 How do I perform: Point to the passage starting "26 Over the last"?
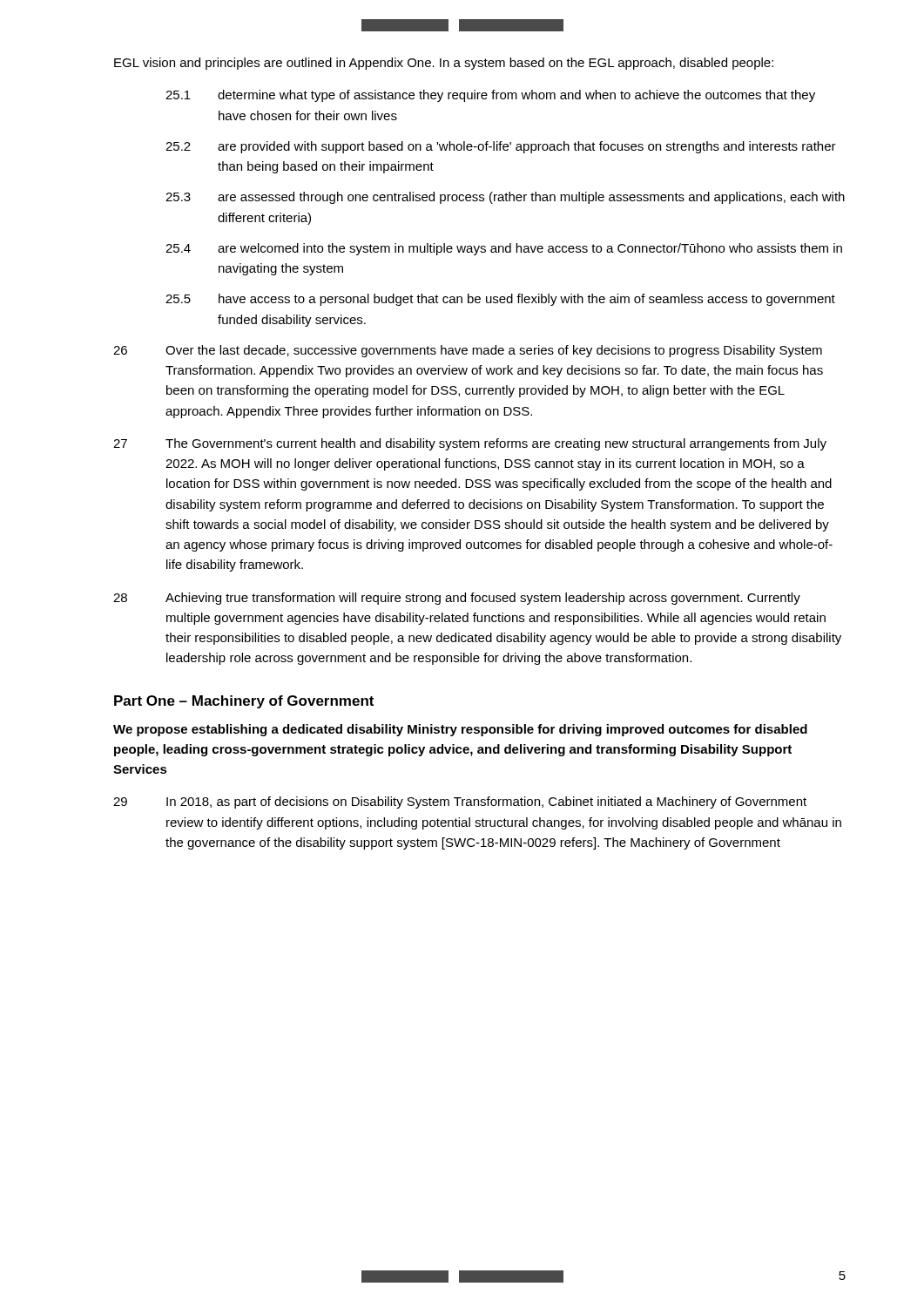(479, 380)
